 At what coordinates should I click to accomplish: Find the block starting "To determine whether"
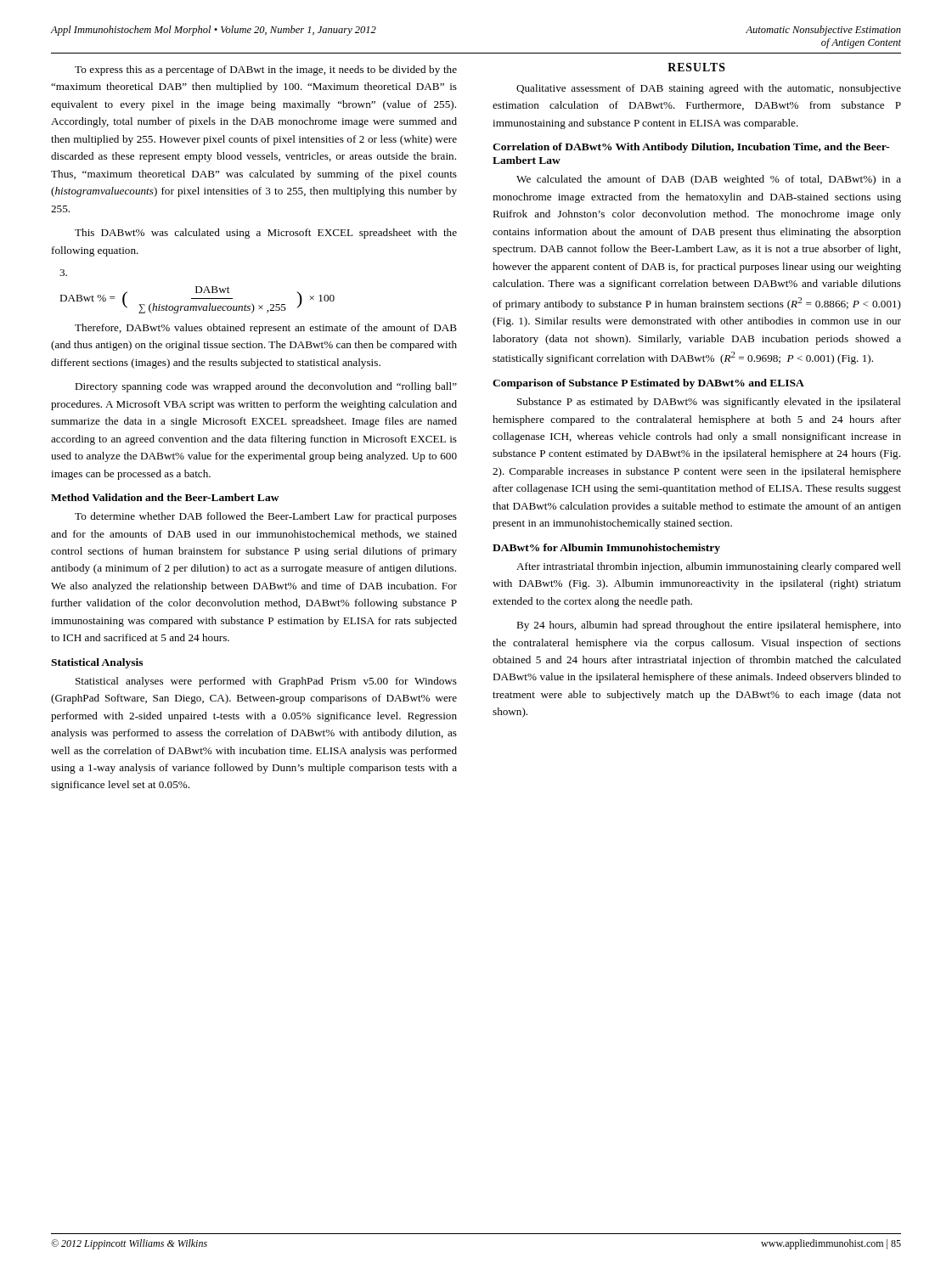coord(254,577)
